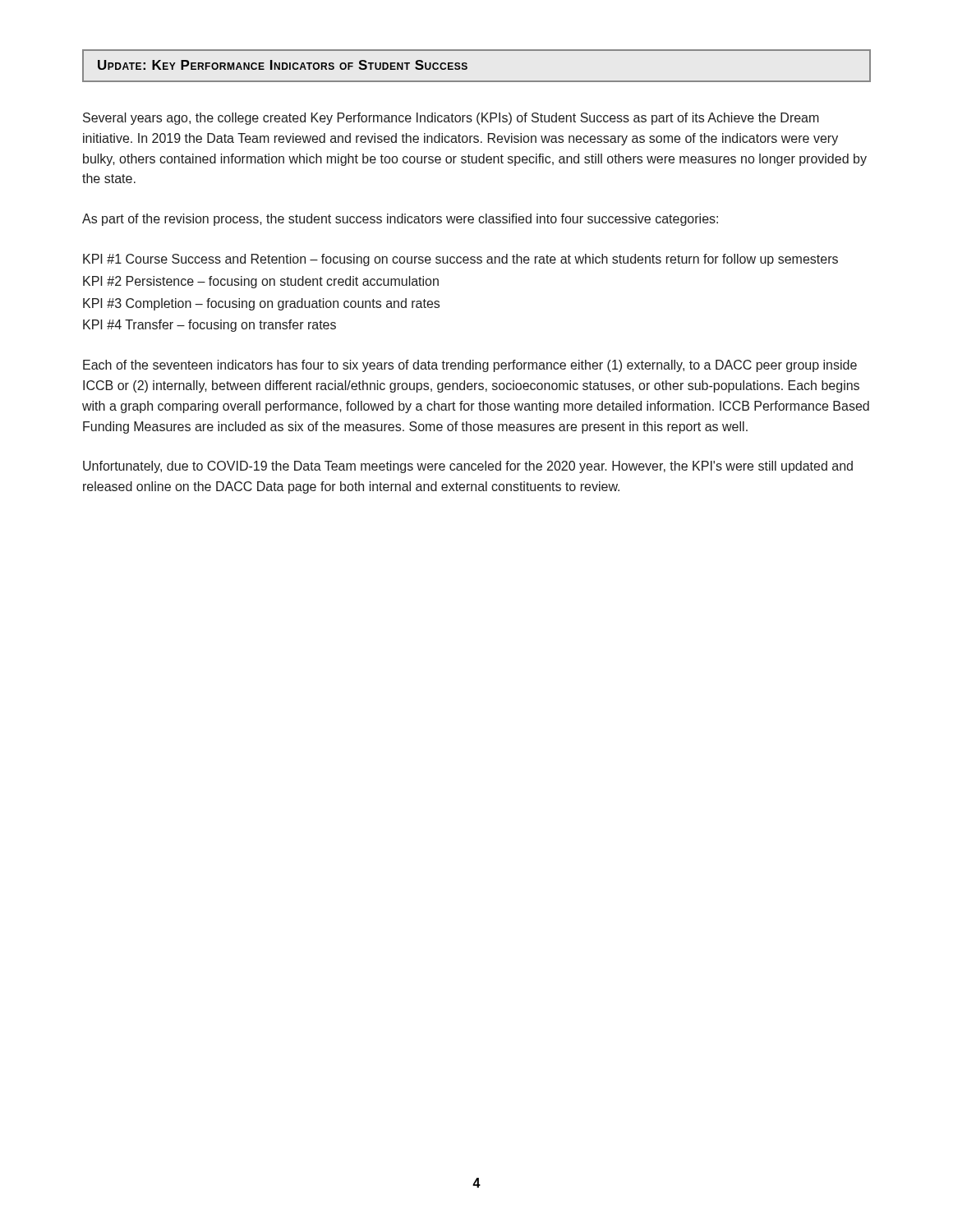Point to the text starting "Unfortunately, due to COVID-19 the Data Team"

(468, 477)
